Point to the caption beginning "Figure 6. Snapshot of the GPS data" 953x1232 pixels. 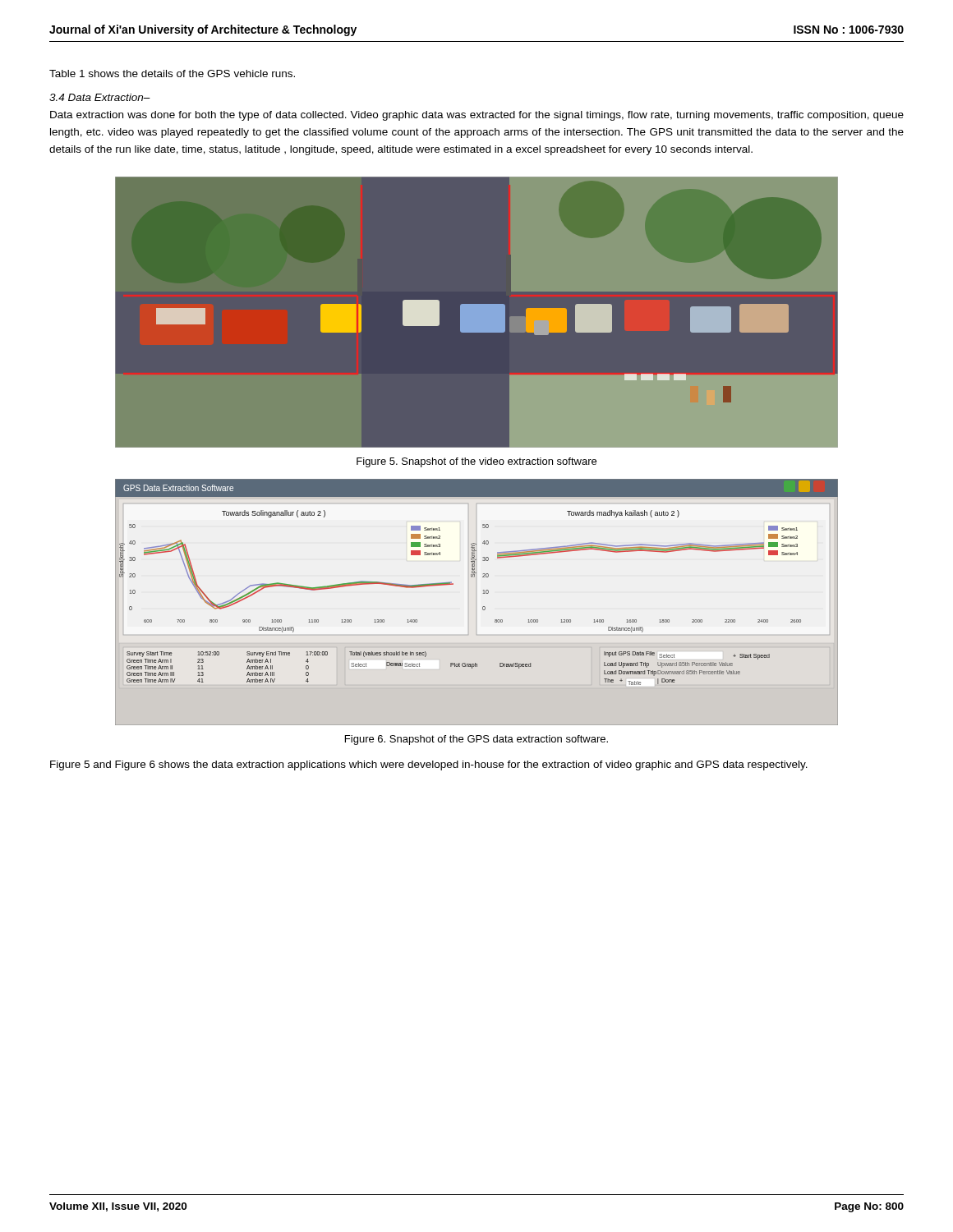[x=476, y=739]
